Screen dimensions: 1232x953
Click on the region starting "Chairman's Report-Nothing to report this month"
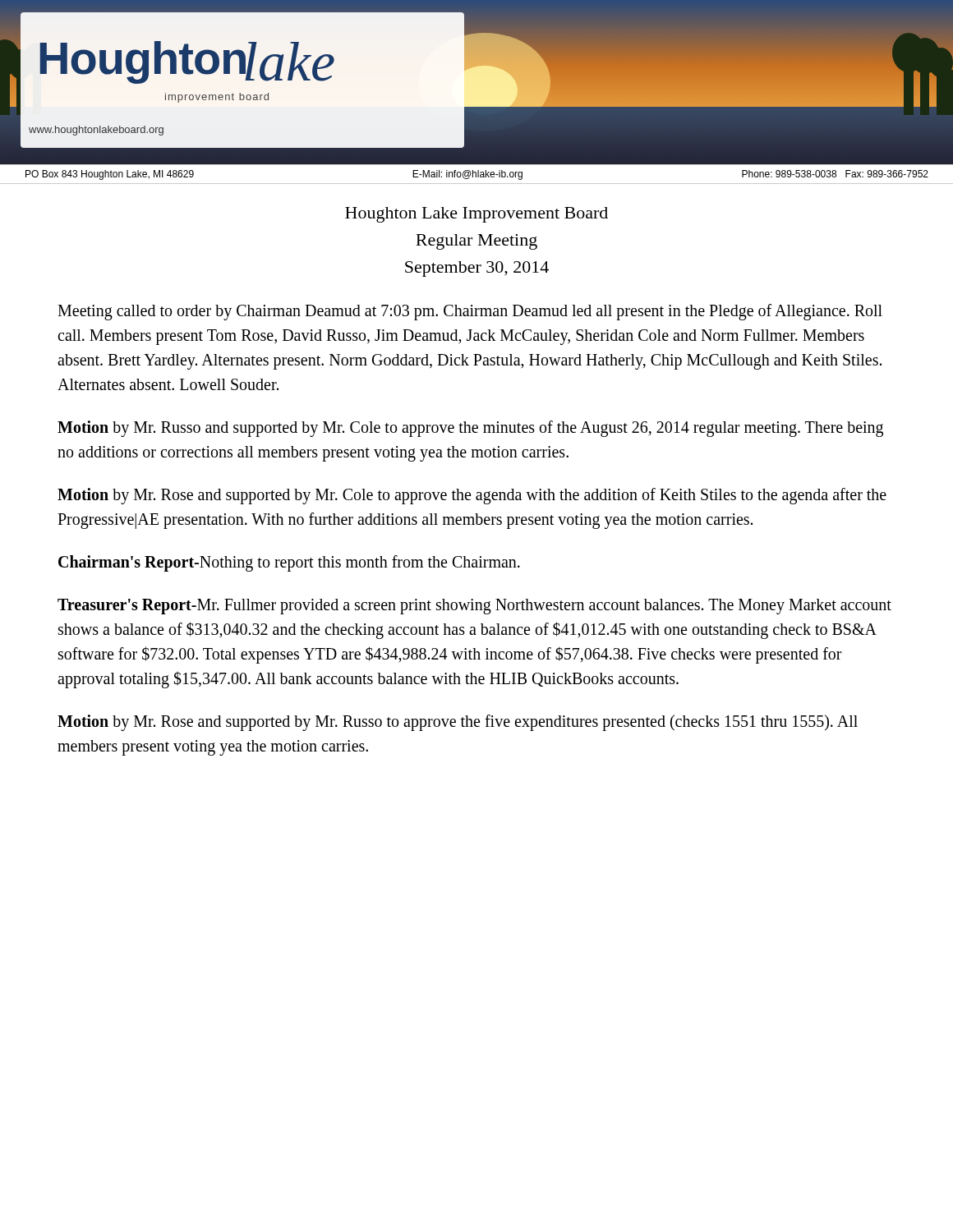289,562
